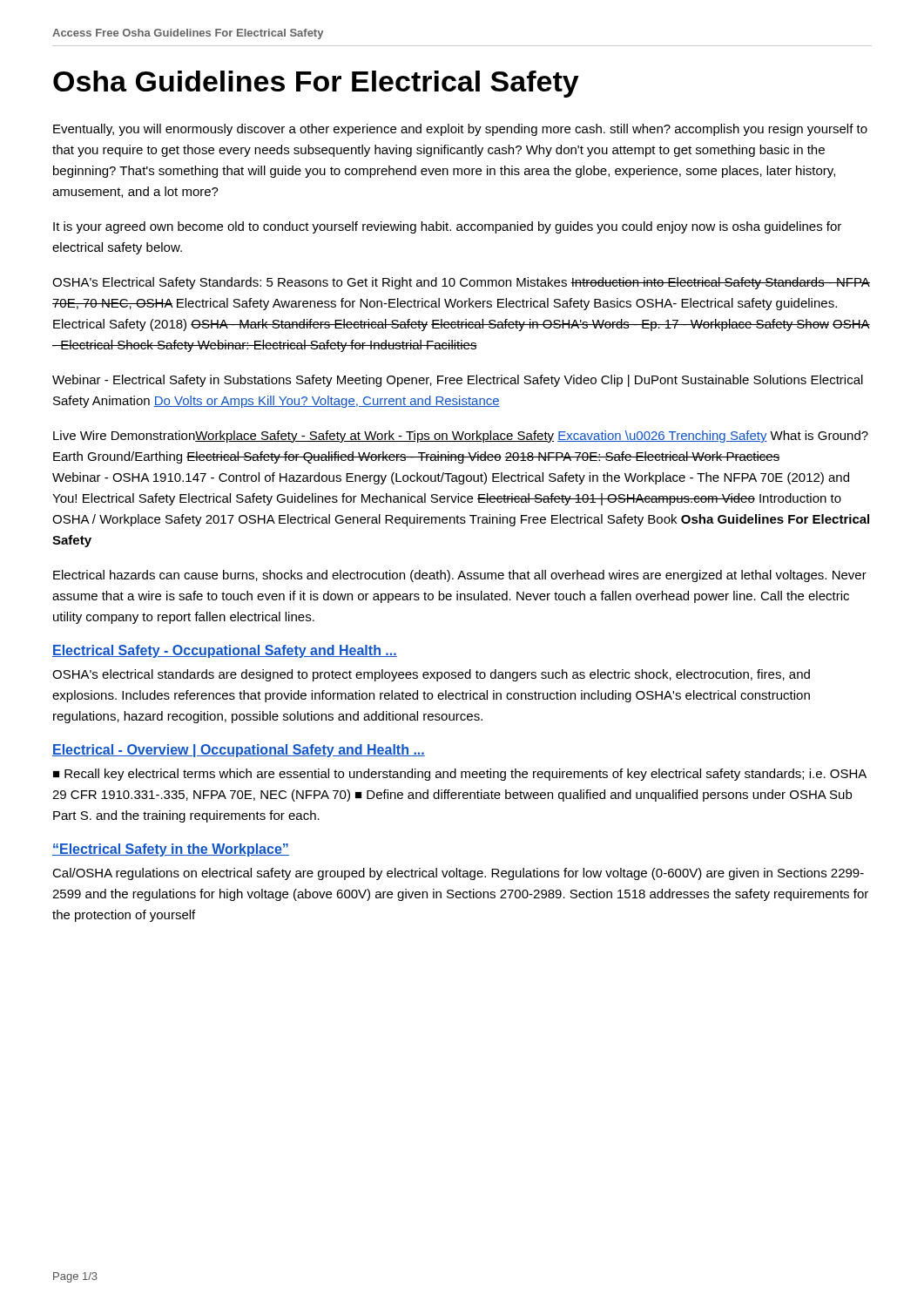Screen dimensions: 1307x924
Task: Point to the text block starting "Electrical hazards can cause burns, shocks and"
Action: (459, 595)
